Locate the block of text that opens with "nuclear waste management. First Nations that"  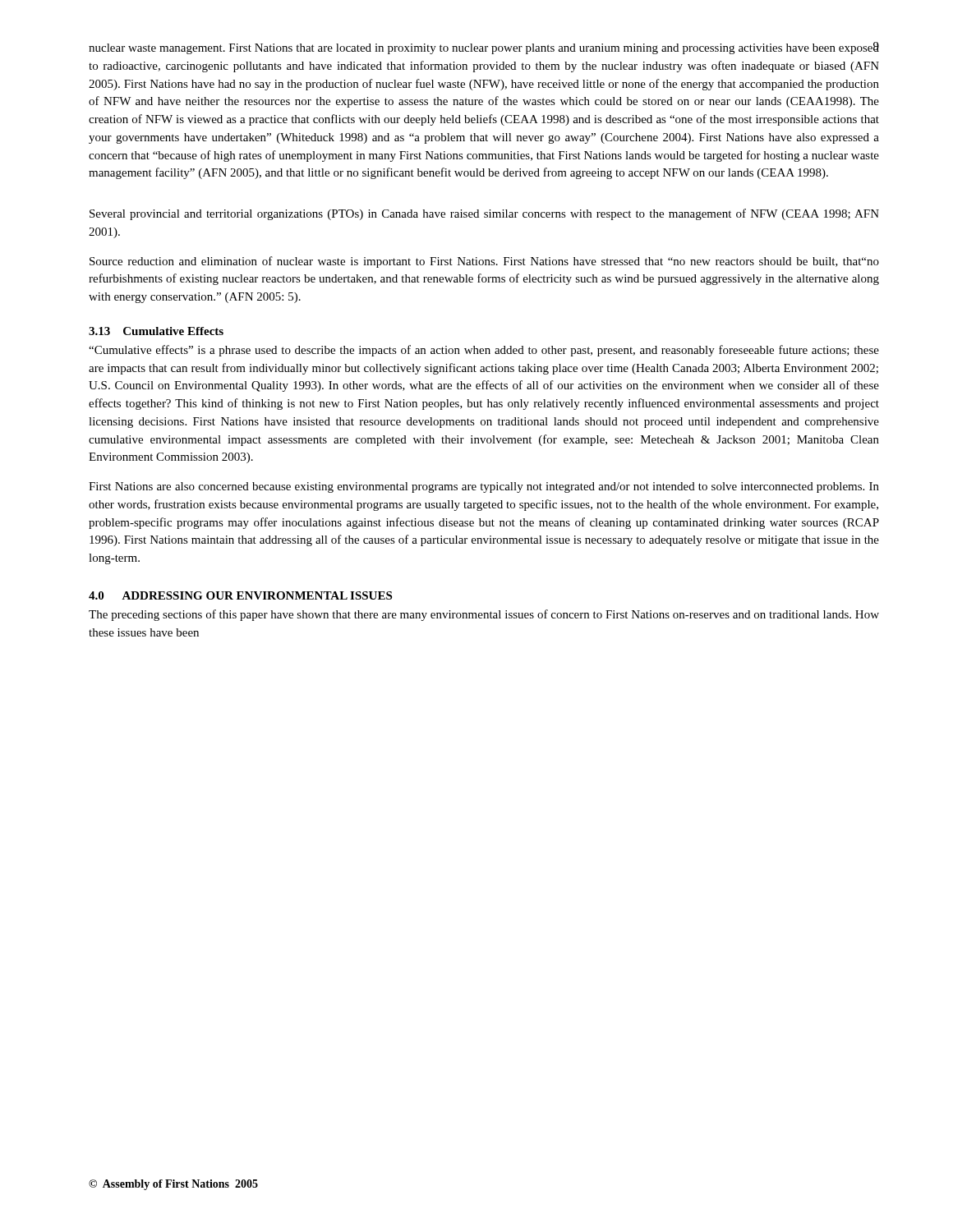pyautogui.click(x=484, y=111)
